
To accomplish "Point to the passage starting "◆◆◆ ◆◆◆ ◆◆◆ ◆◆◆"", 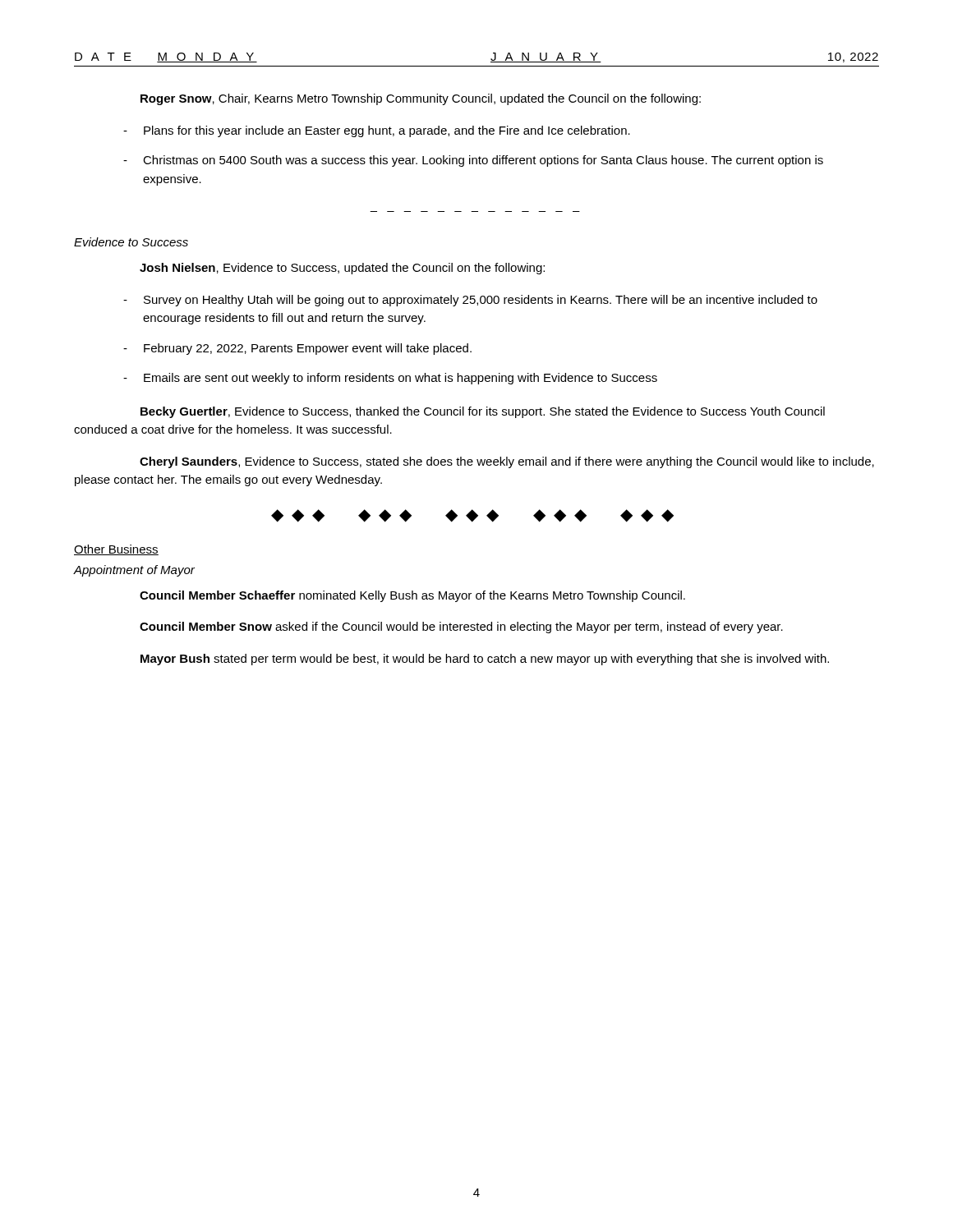I will (476, 514).
